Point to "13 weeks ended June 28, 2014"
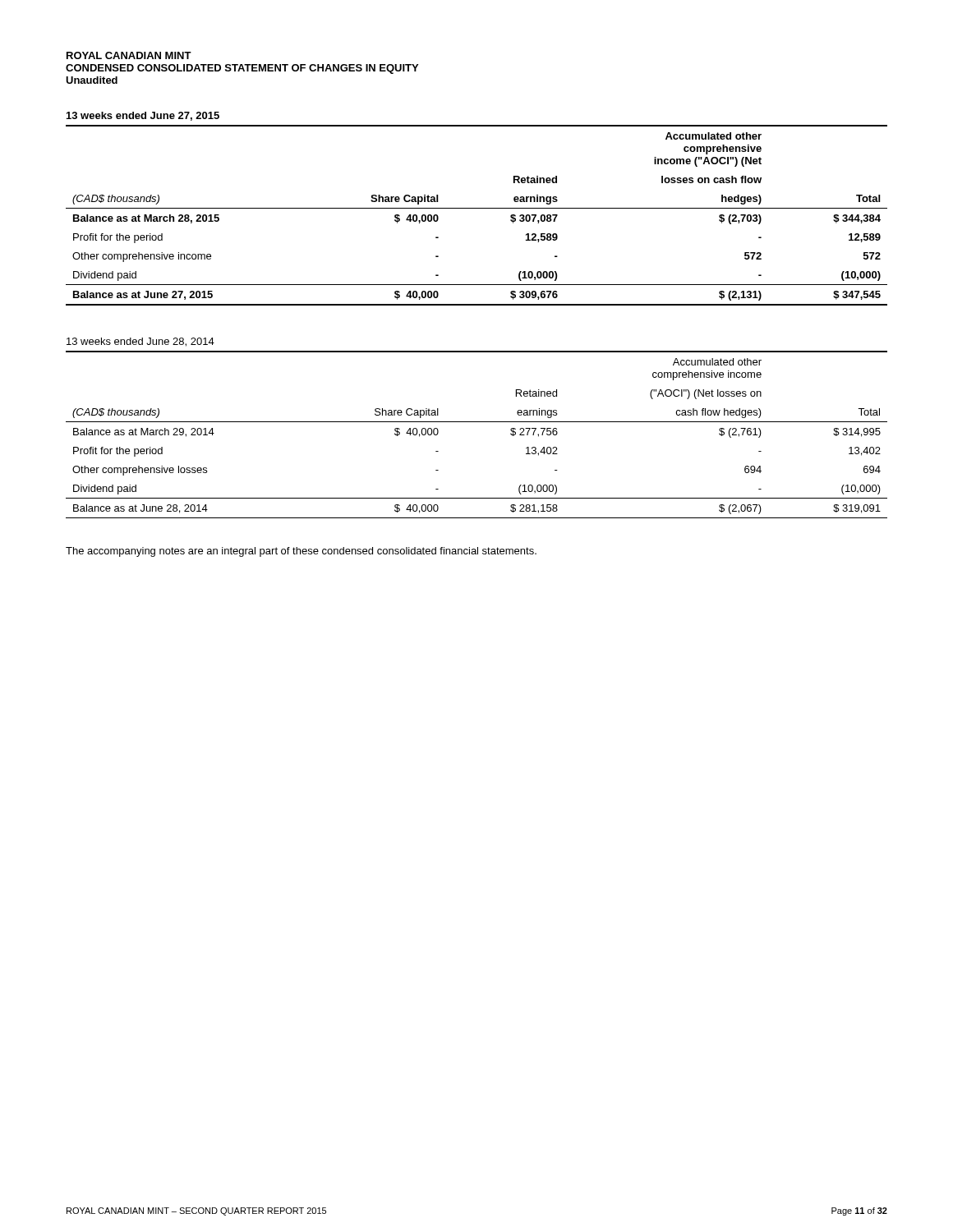This screenshot has height=1232, width=953. (x=140, y=341)
